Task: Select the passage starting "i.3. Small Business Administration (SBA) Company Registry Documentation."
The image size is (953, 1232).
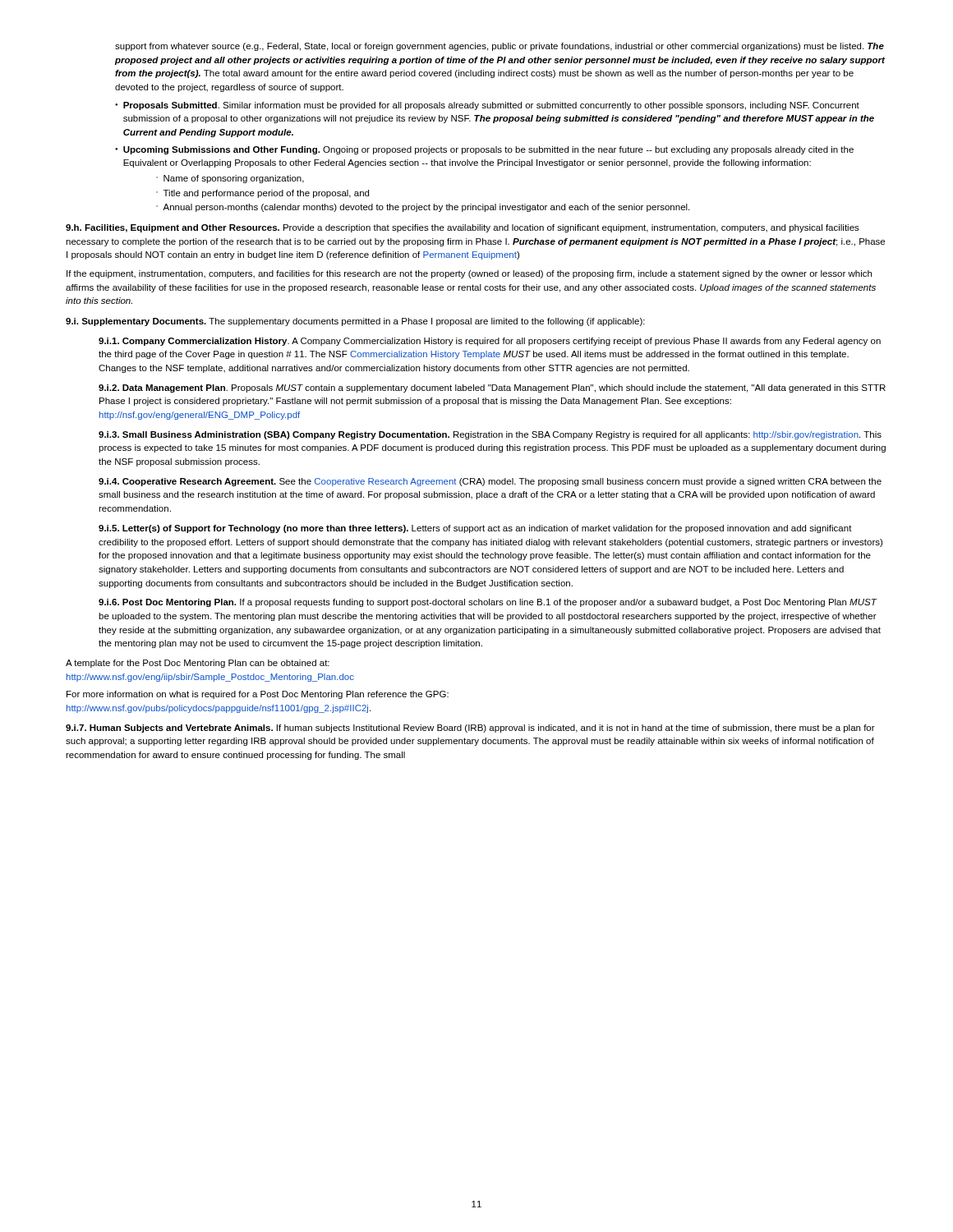Action: pos(492,448)
